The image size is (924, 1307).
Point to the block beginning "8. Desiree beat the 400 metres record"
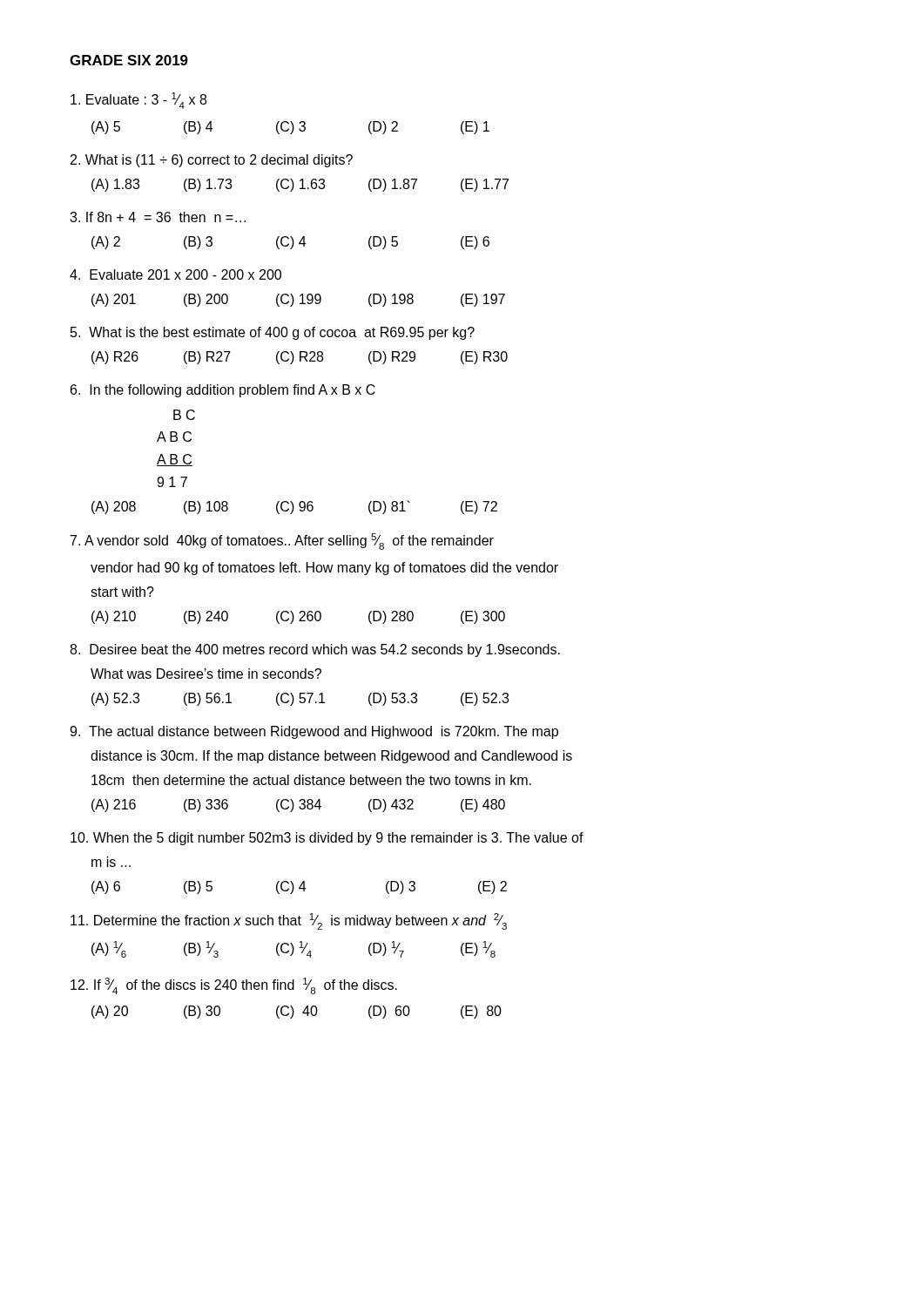tap(315, 650)
